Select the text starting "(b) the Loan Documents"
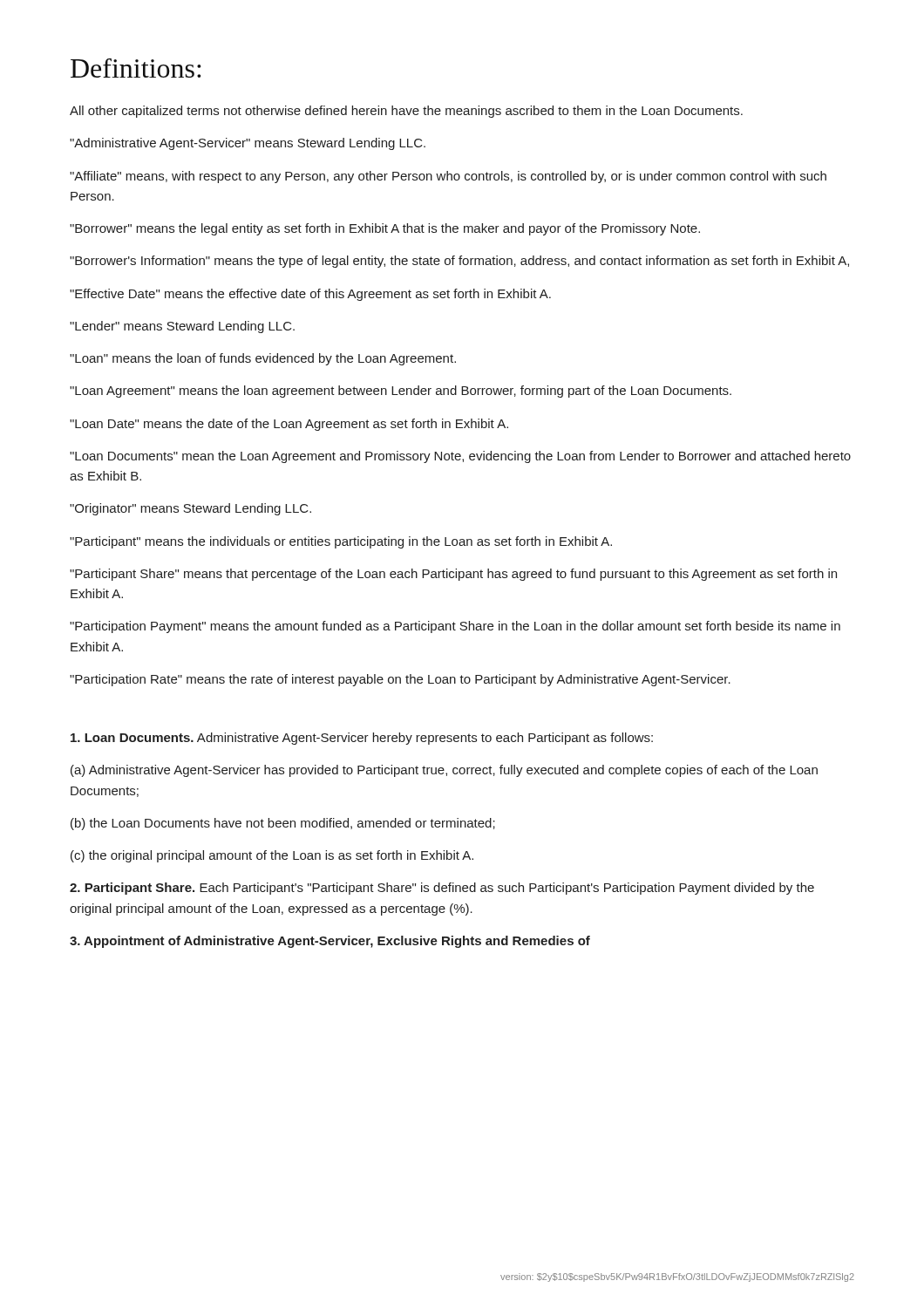The height and width of the screenshot is (1308, 924). click(462, 823)
